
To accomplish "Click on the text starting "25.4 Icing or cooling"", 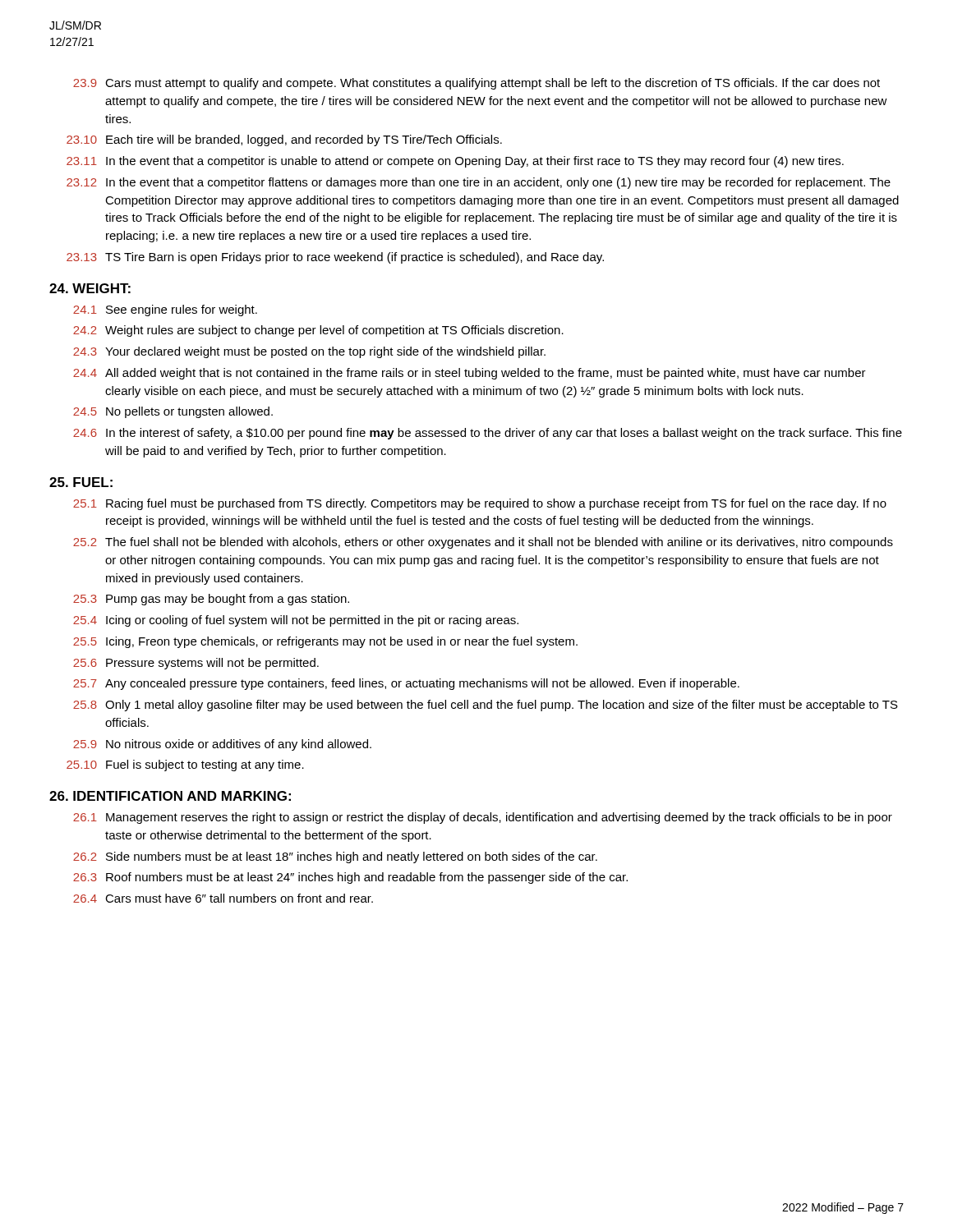I will click(x=476, y=620).
